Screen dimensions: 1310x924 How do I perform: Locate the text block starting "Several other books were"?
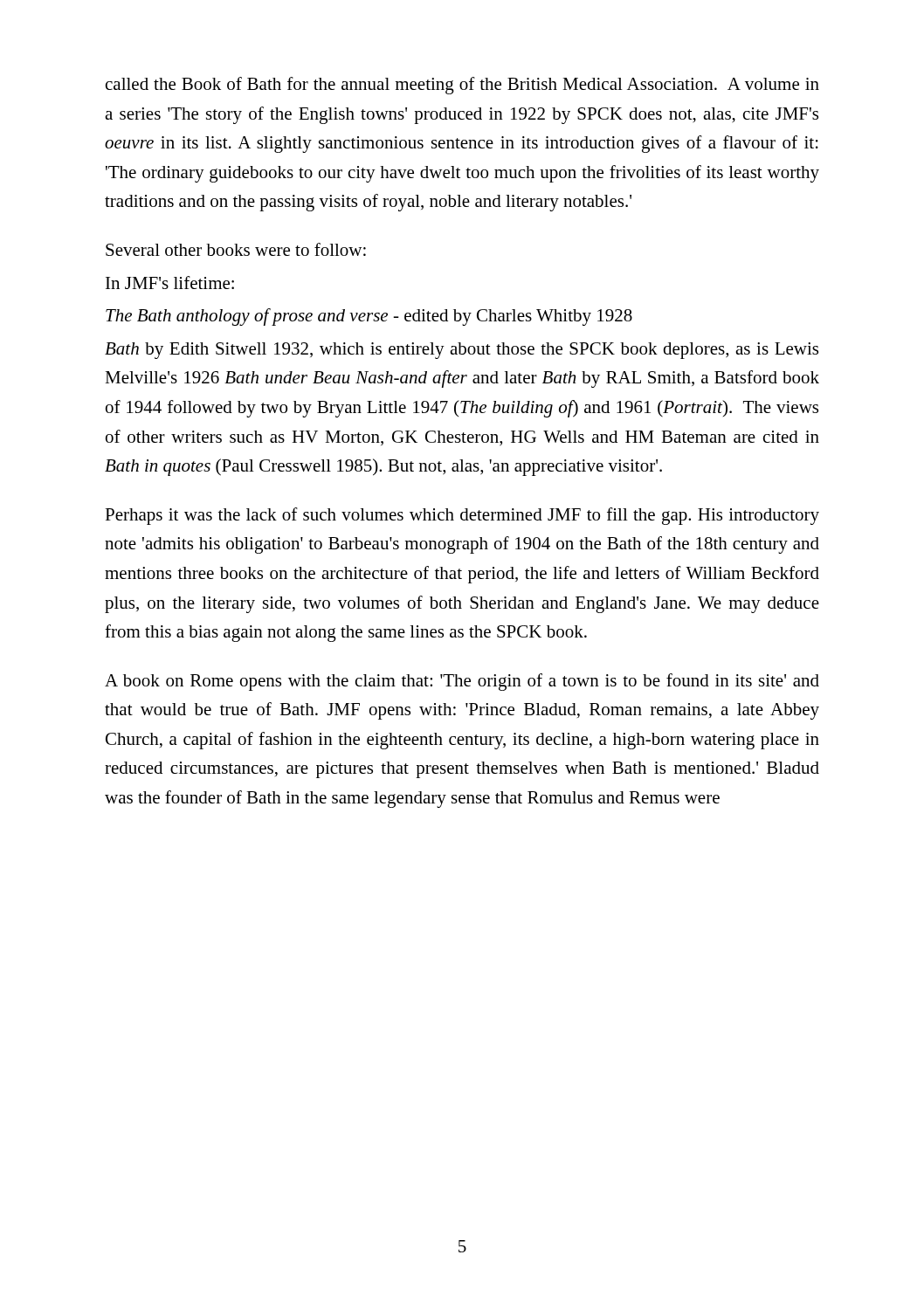click(x=236, y=249)
